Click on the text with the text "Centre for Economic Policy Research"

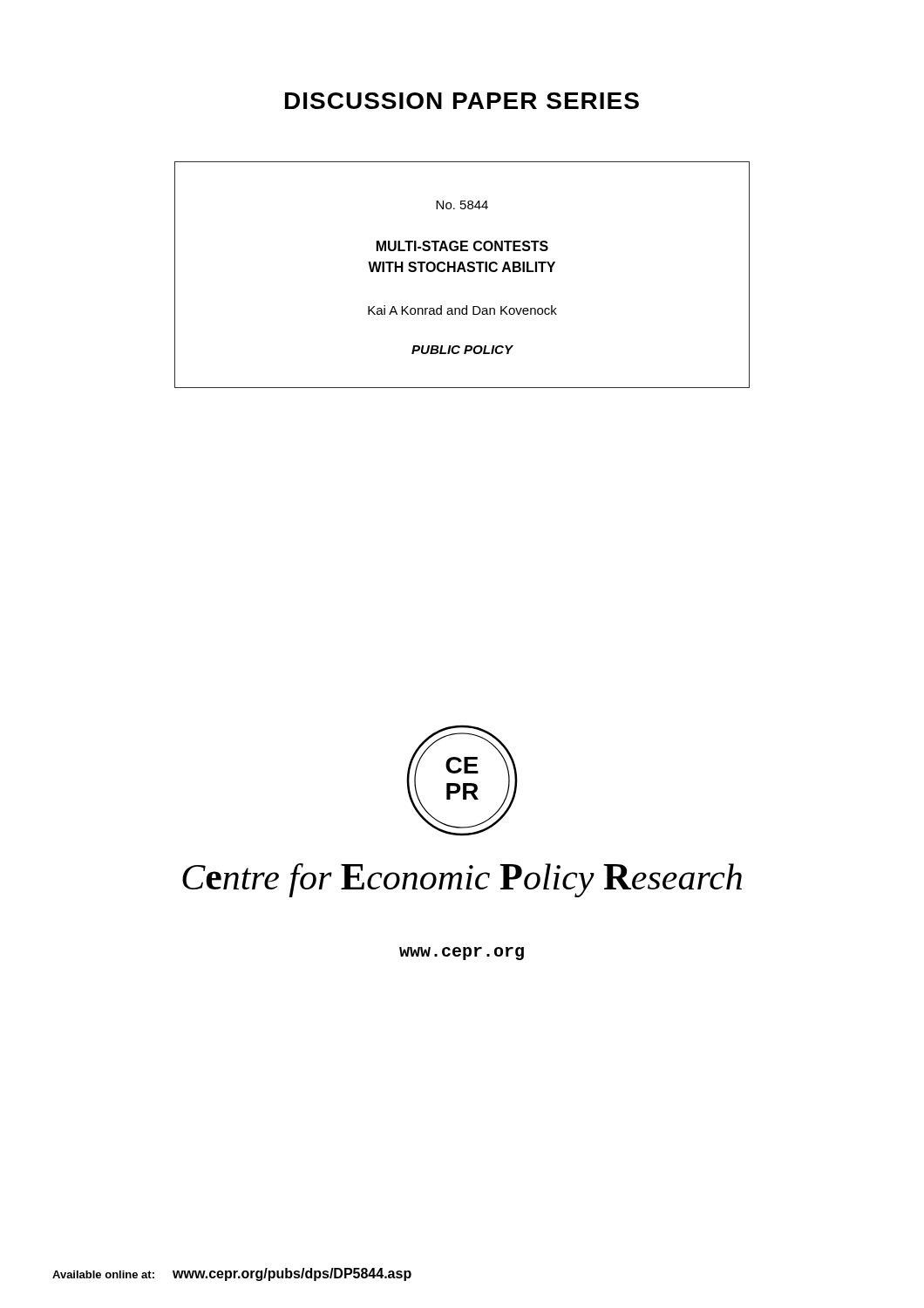pos(462,877)
